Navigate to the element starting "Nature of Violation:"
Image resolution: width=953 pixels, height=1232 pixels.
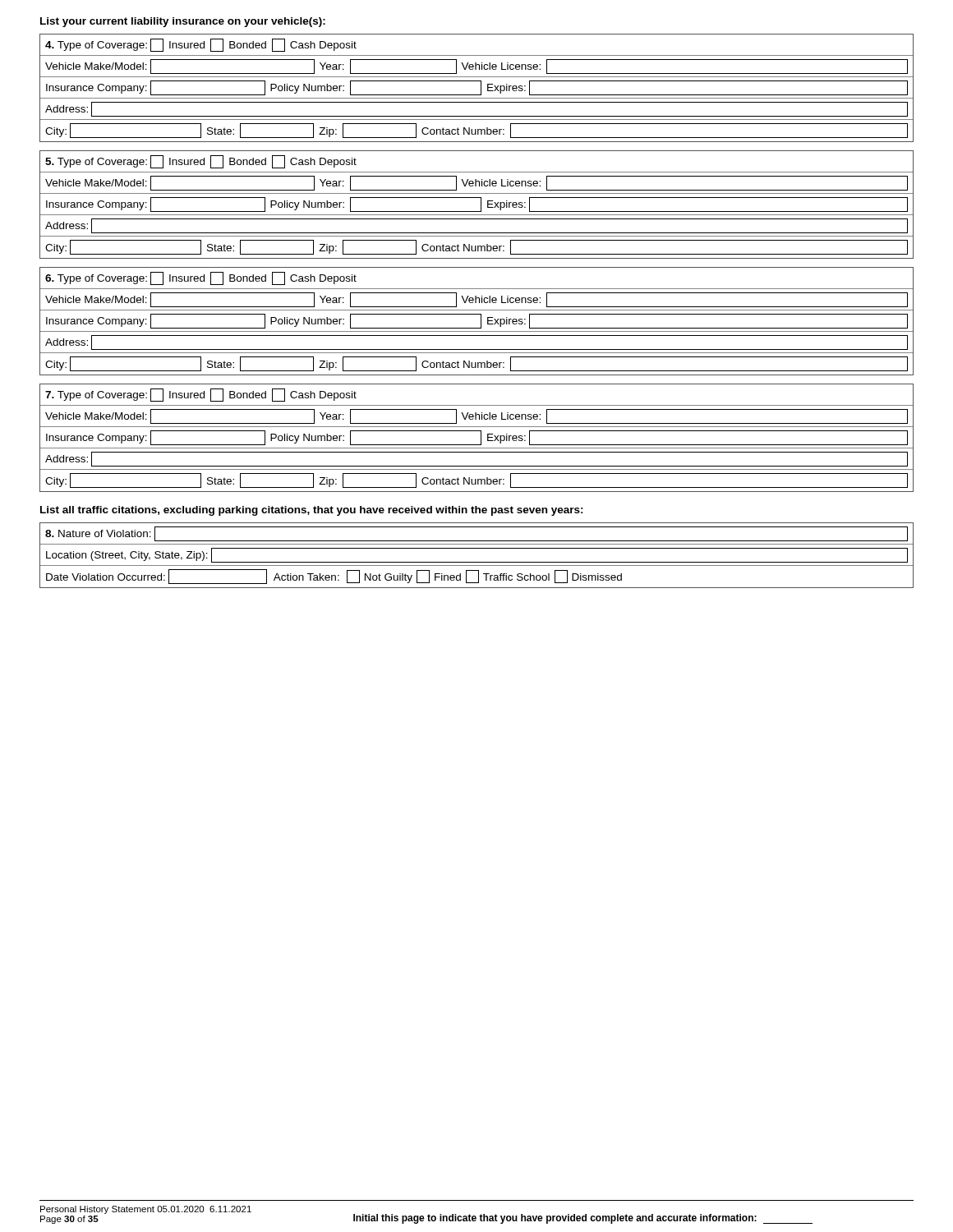point(476,555)
